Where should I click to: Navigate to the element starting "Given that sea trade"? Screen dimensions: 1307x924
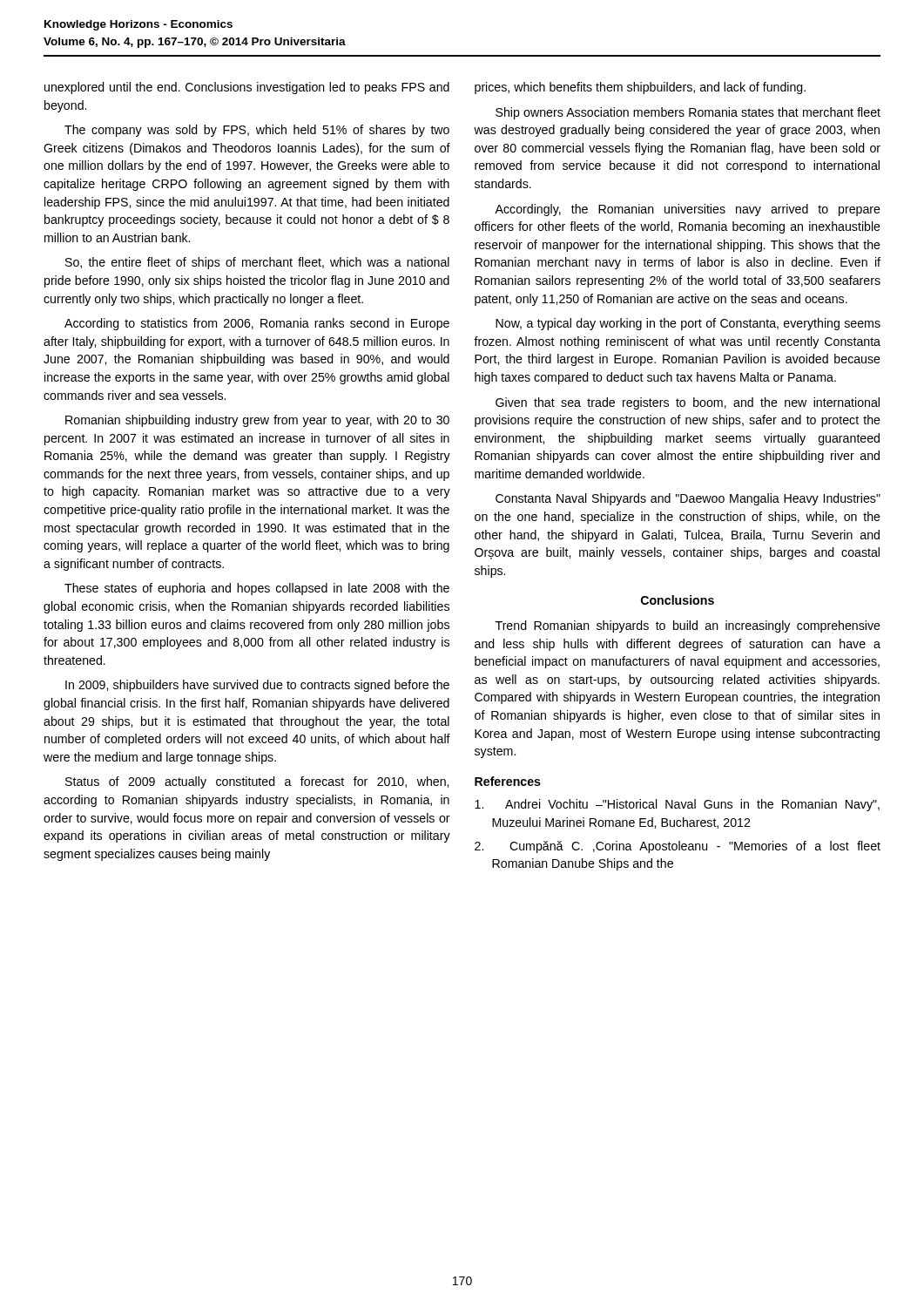click(x=677, y=438)
